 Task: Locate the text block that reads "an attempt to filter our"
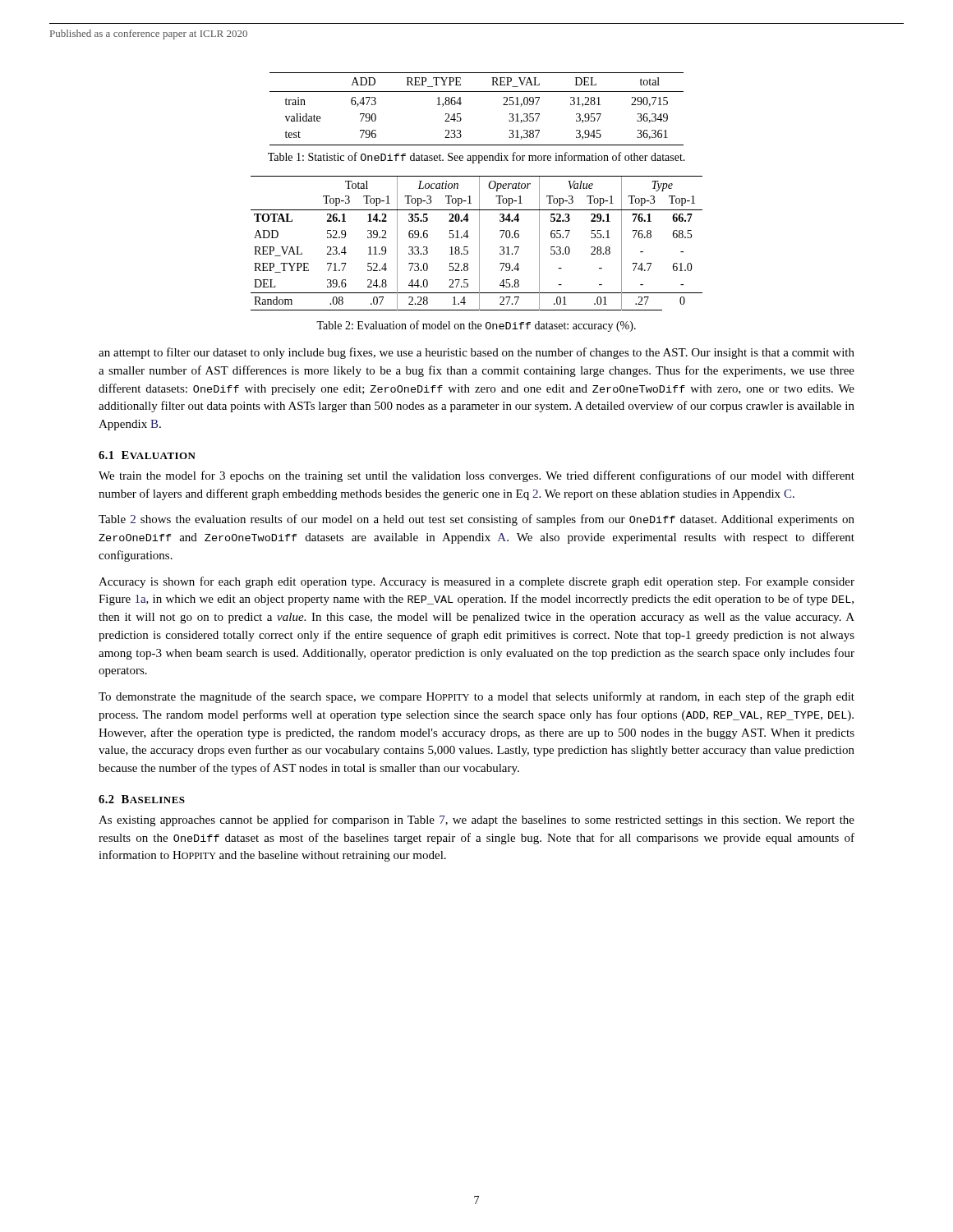click(x=476, y=388)
